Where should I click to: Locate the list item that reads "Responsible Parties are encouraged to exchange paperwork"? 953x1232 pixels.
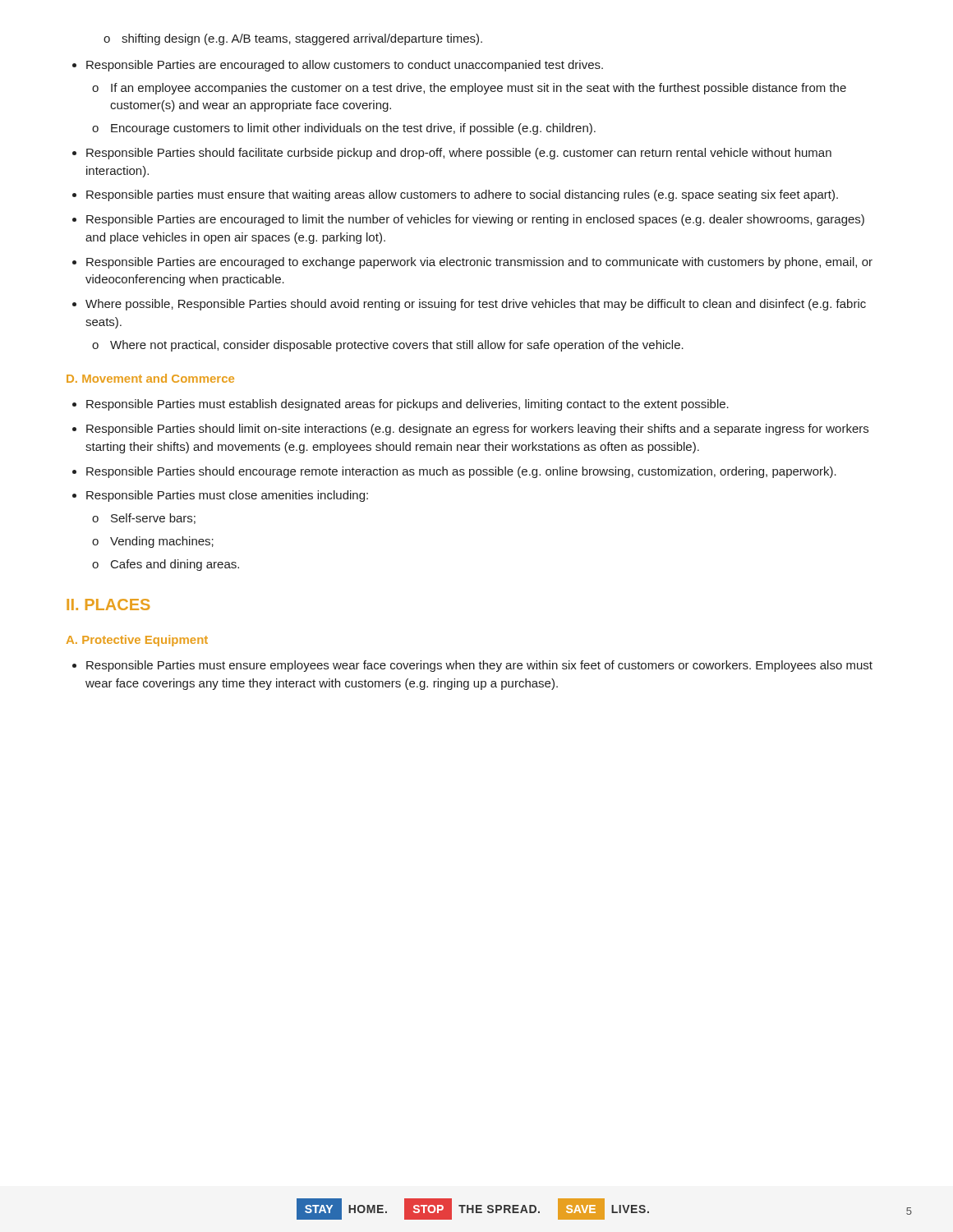pos(479,270)
